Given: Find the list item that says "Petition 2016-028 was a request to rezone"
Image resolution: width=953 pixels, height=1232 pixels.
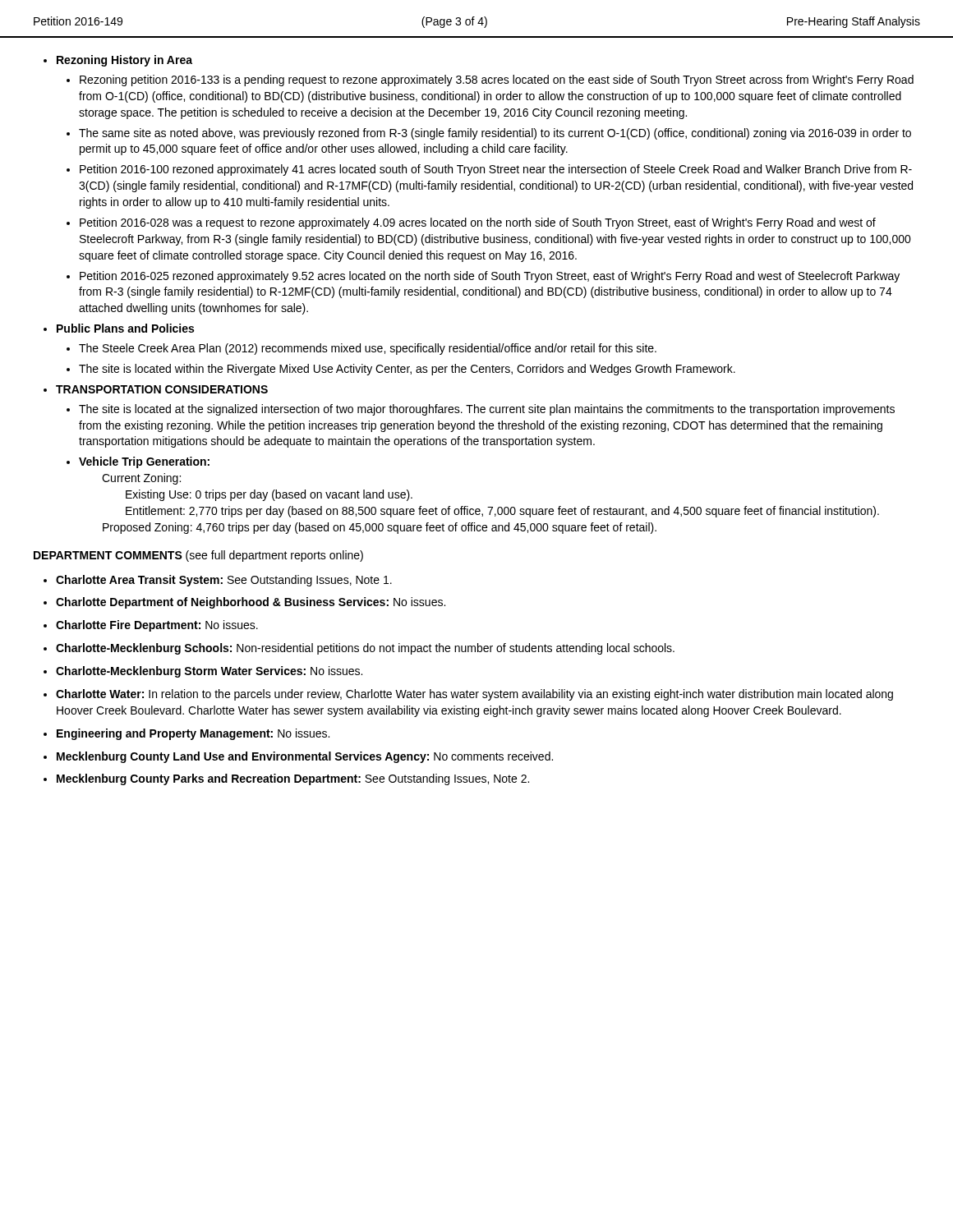Looking at the screenshot, I should [x=495, y=239].
